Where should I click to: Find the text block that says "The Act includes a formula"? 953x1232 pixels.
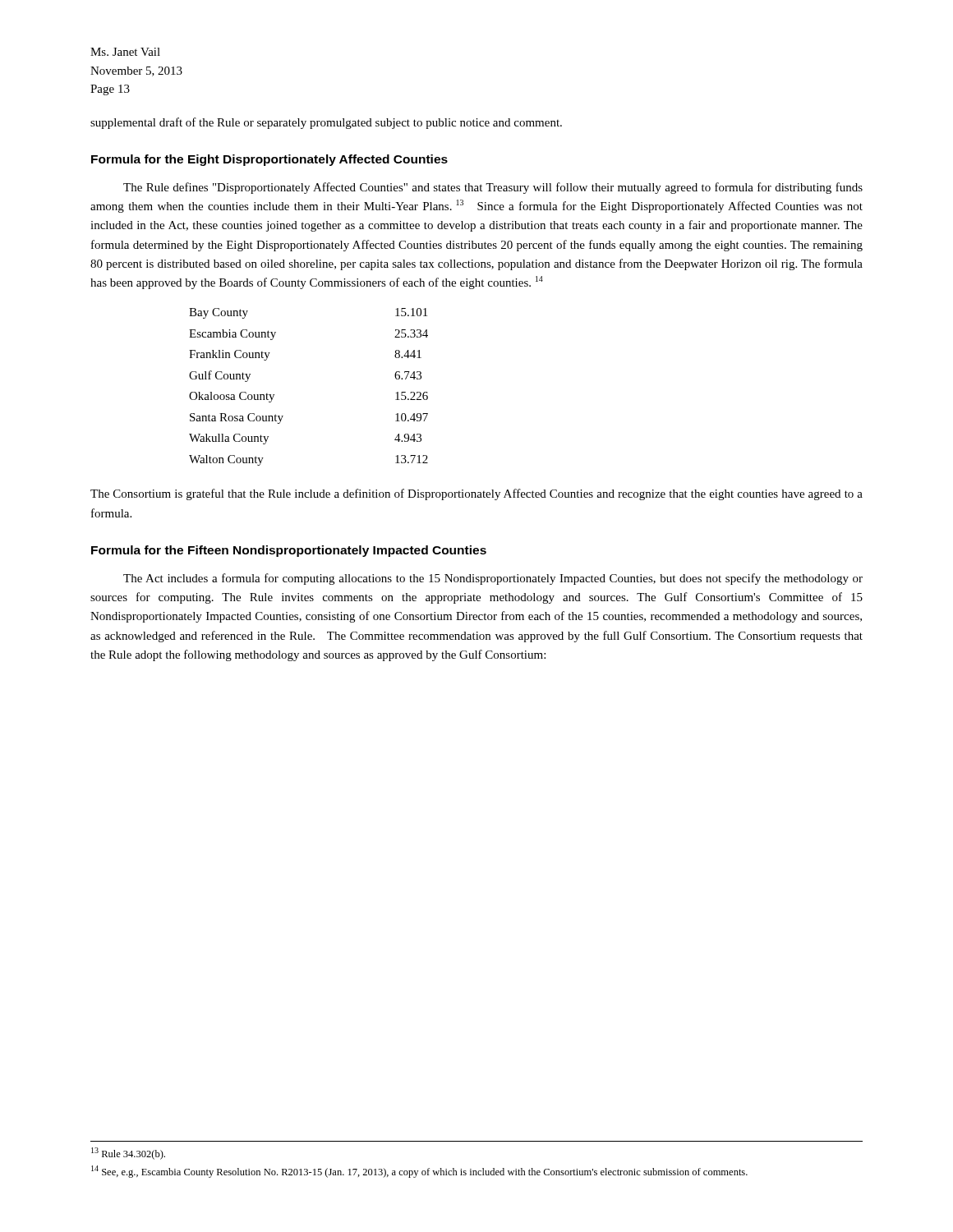point(476,616)
